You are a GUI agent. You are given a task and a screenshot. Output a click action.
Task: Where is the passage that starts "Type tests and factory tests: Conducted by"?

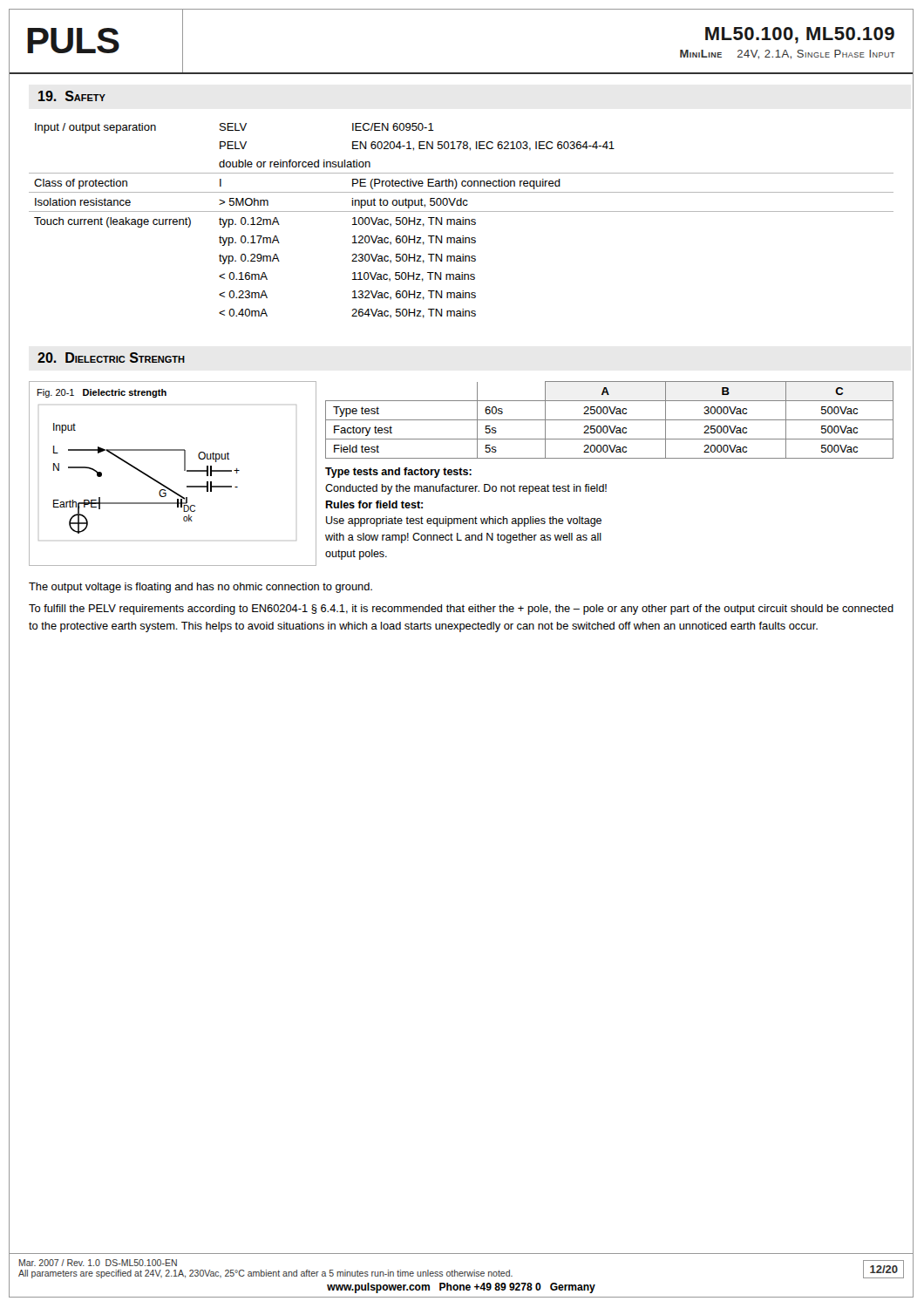pos(609,513)
